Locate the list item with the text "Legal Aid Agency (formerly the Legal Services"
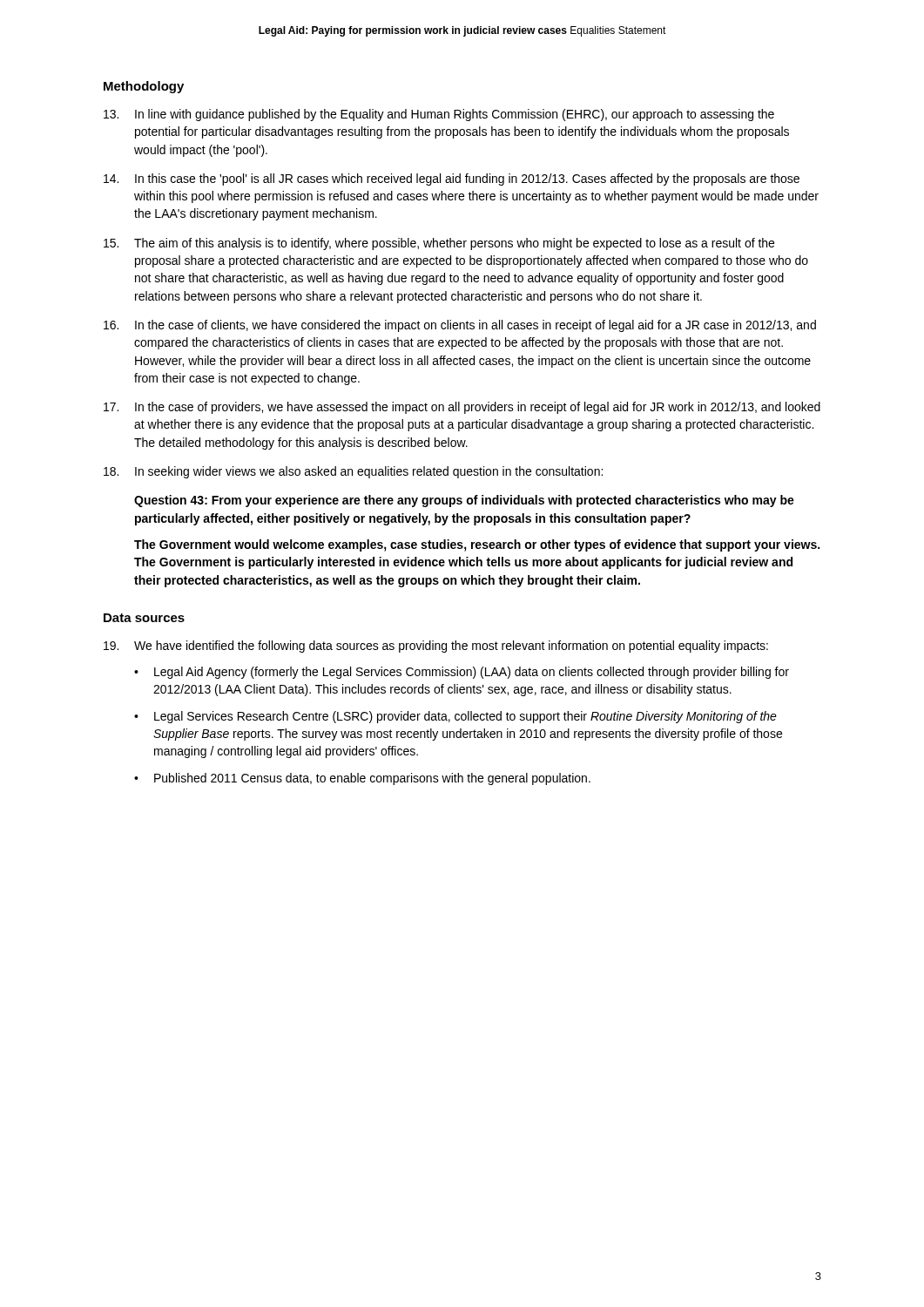The height and width of the screenshot is (1307, 924). click(478, 681)
